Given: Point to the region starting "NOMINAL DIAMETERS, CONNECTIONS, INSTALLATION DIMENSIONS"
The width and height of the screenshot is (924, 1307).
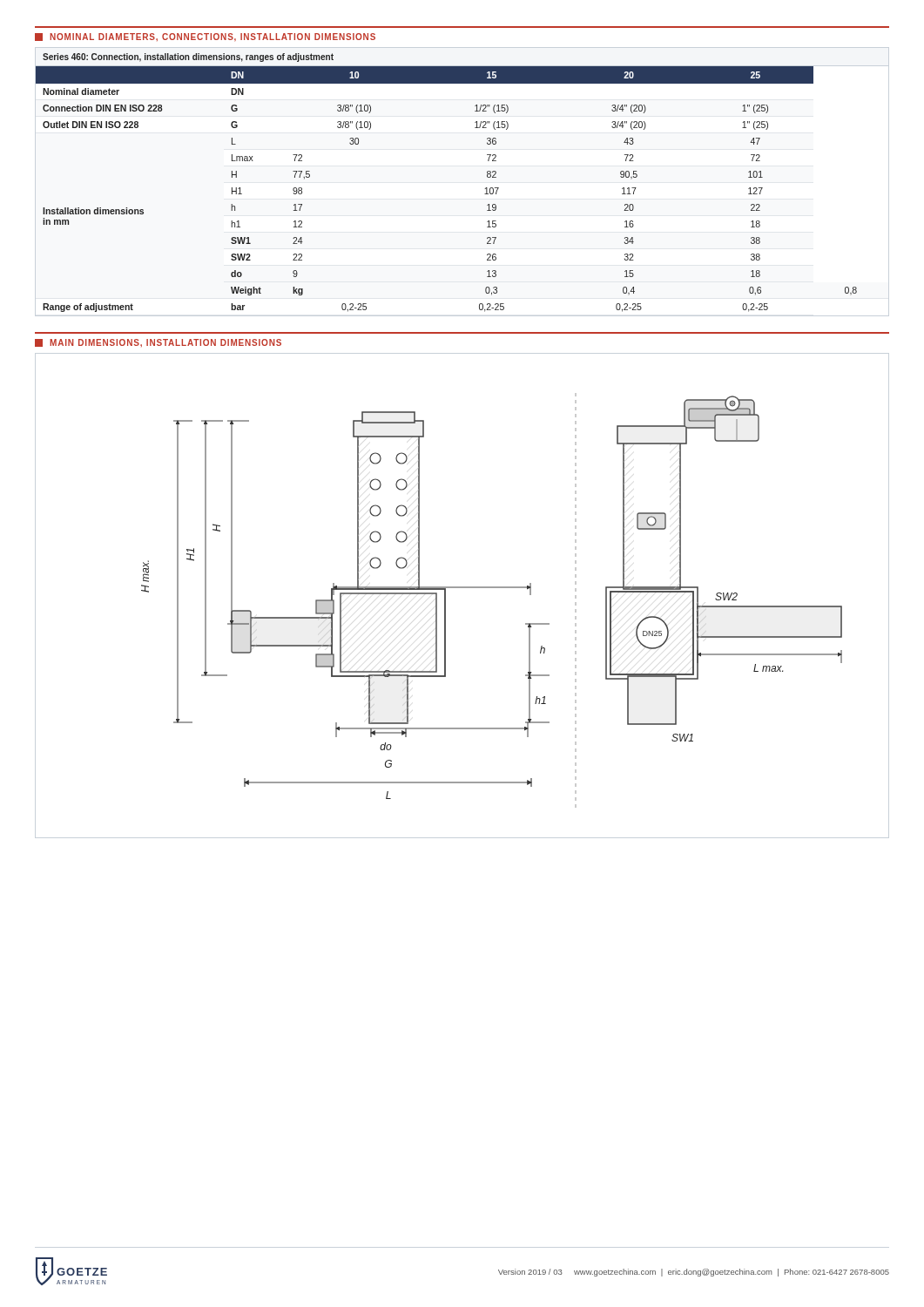Looking at the screenshot, I should pos(206,37).
